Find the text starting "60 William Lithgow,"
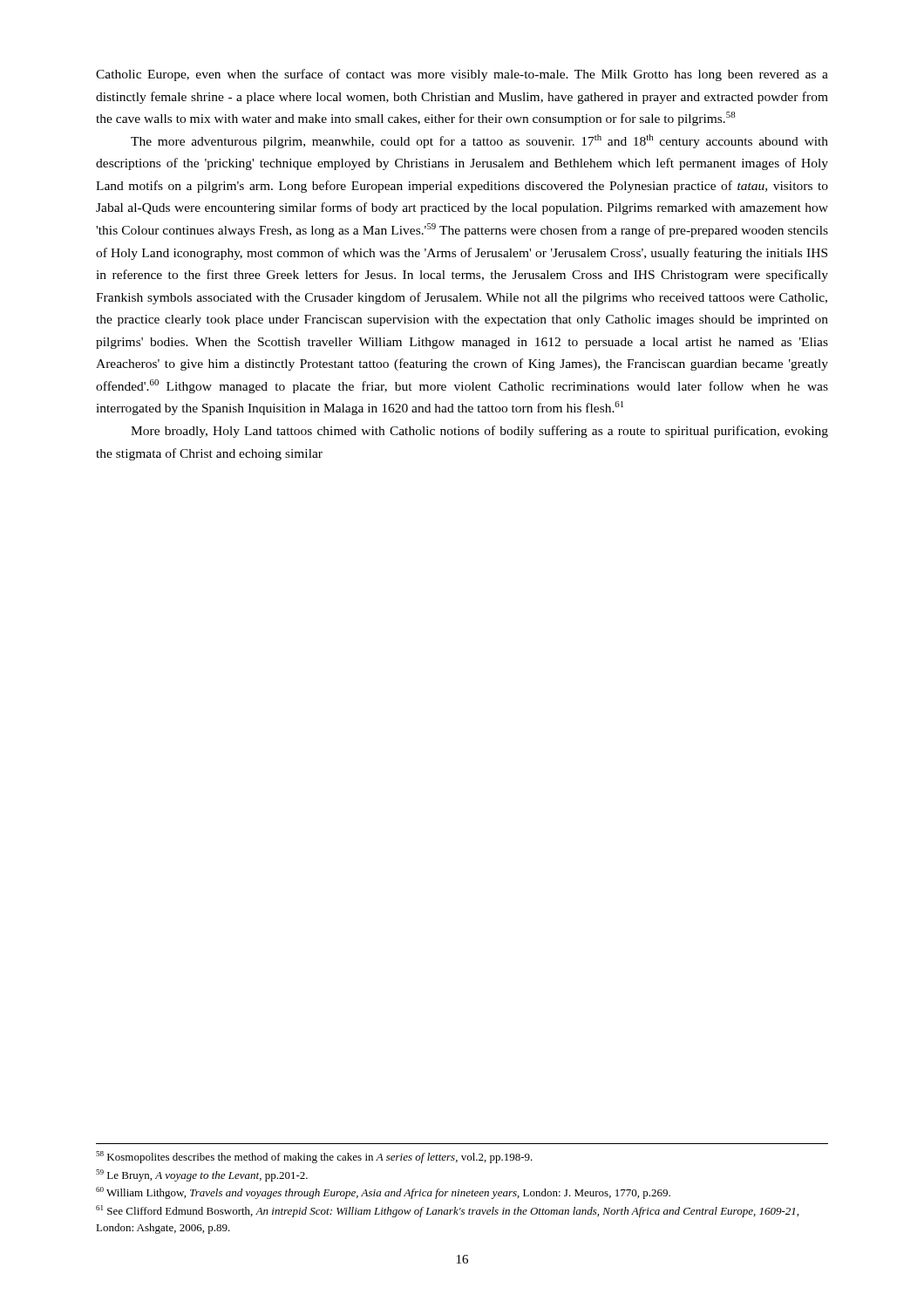The image size is (924, 1308). coord(383,1192)
